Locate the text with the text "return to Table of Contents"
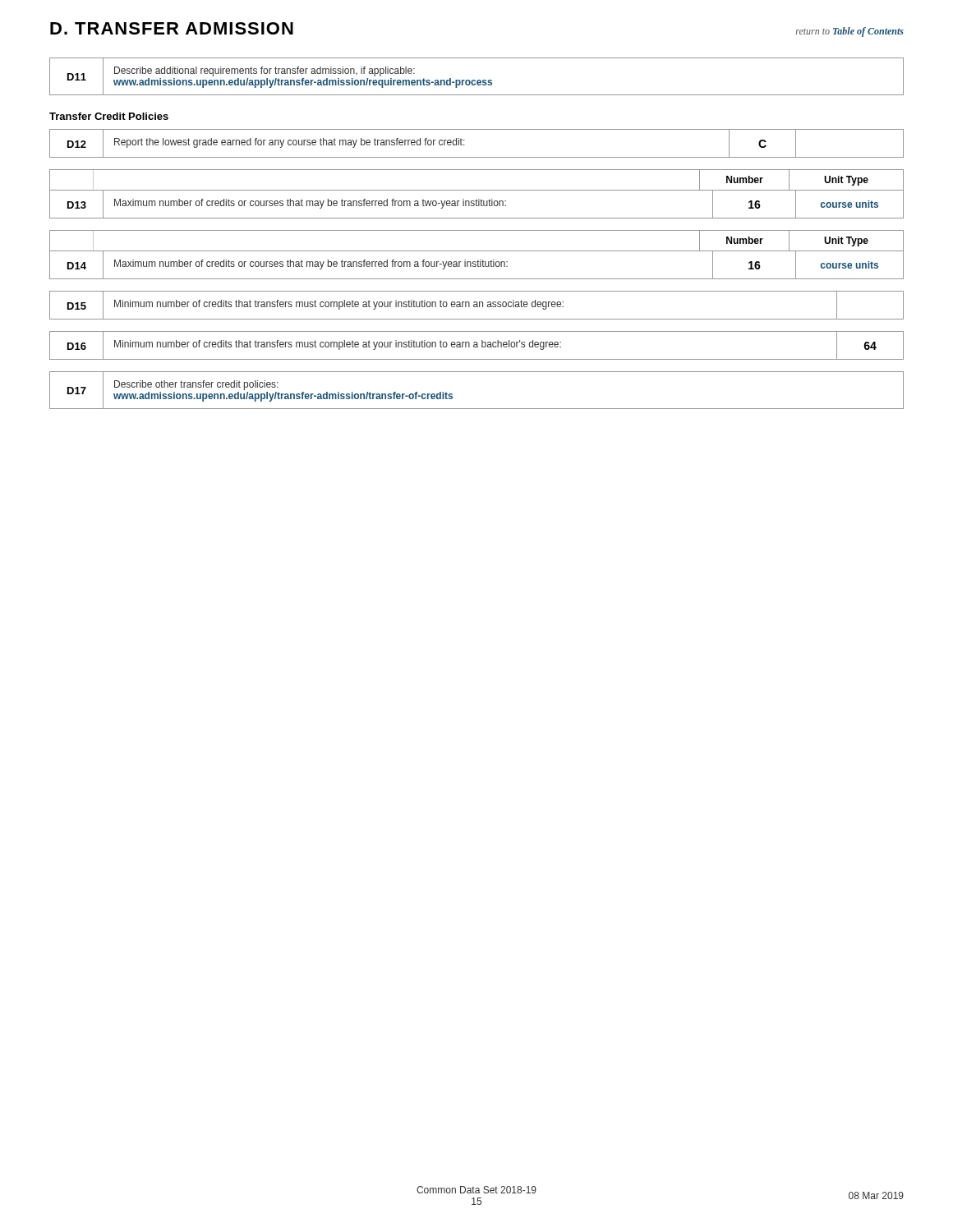Screen dimensions: 1232x953 pyautogui.click(x=850, y=31)
